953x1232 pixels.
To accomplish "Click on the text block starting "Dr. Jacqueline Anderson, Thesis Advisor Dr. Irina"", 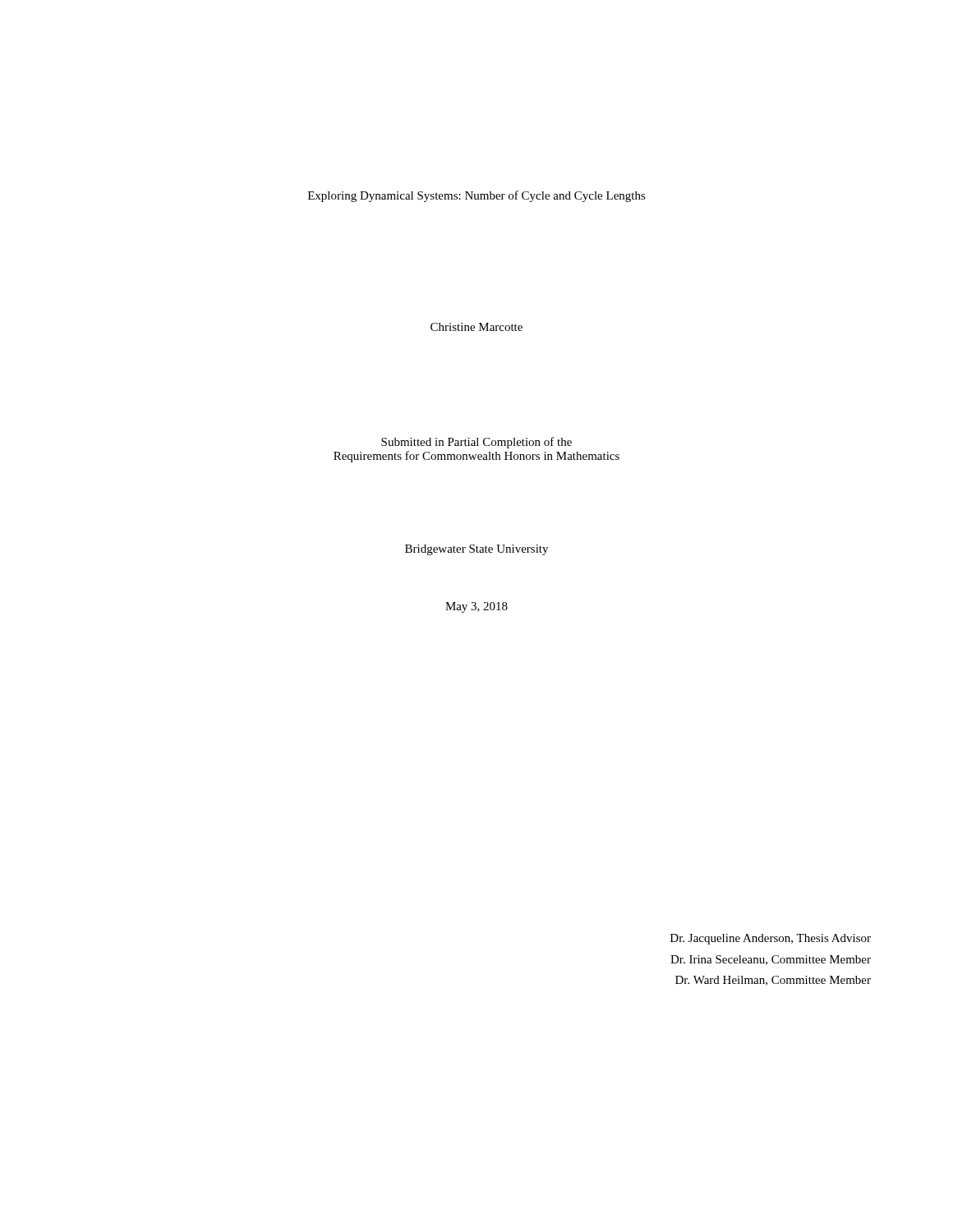I will 770,959.
